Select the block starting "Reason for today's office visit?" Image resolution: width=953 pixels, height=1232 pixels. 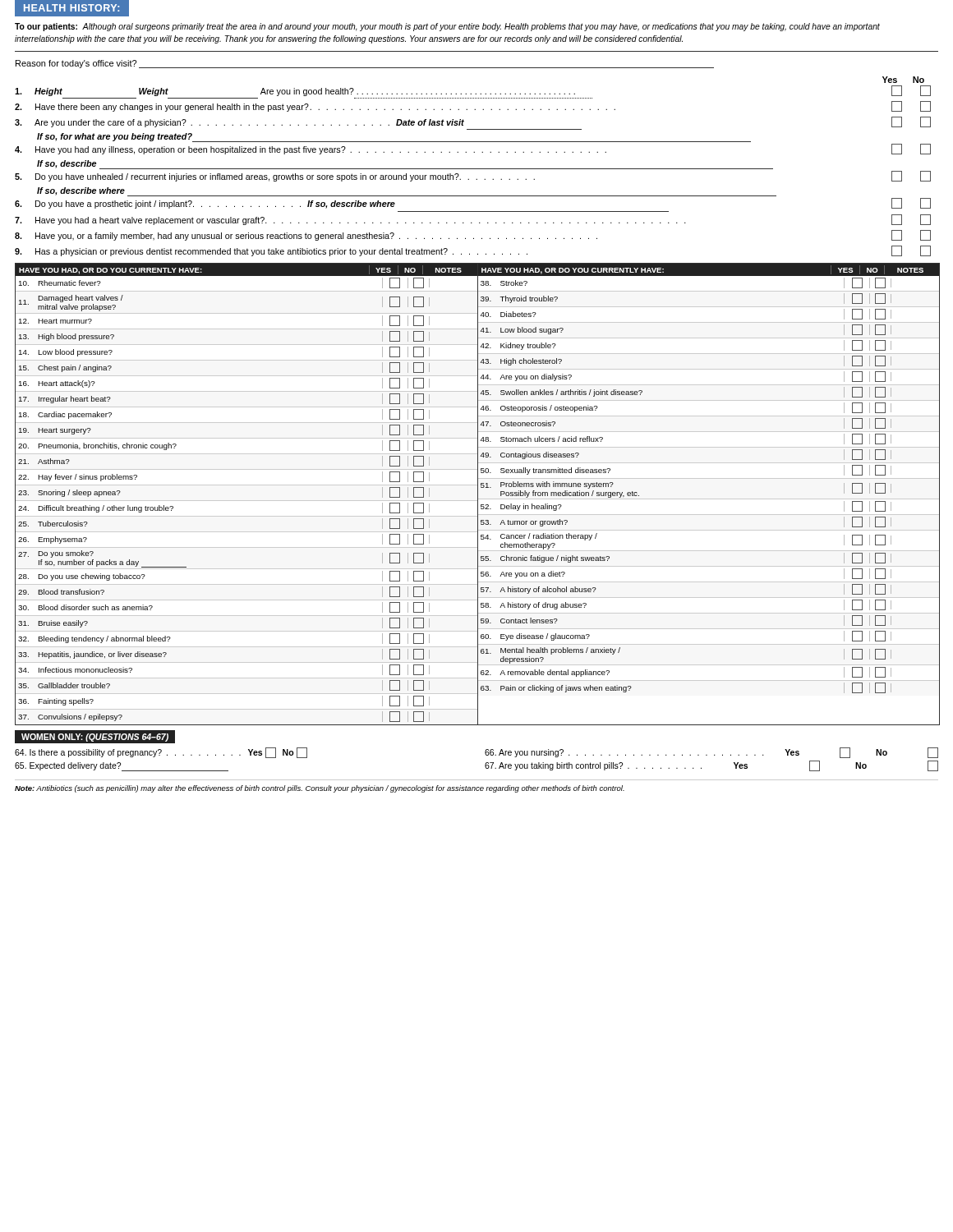(x=364, y=63)
